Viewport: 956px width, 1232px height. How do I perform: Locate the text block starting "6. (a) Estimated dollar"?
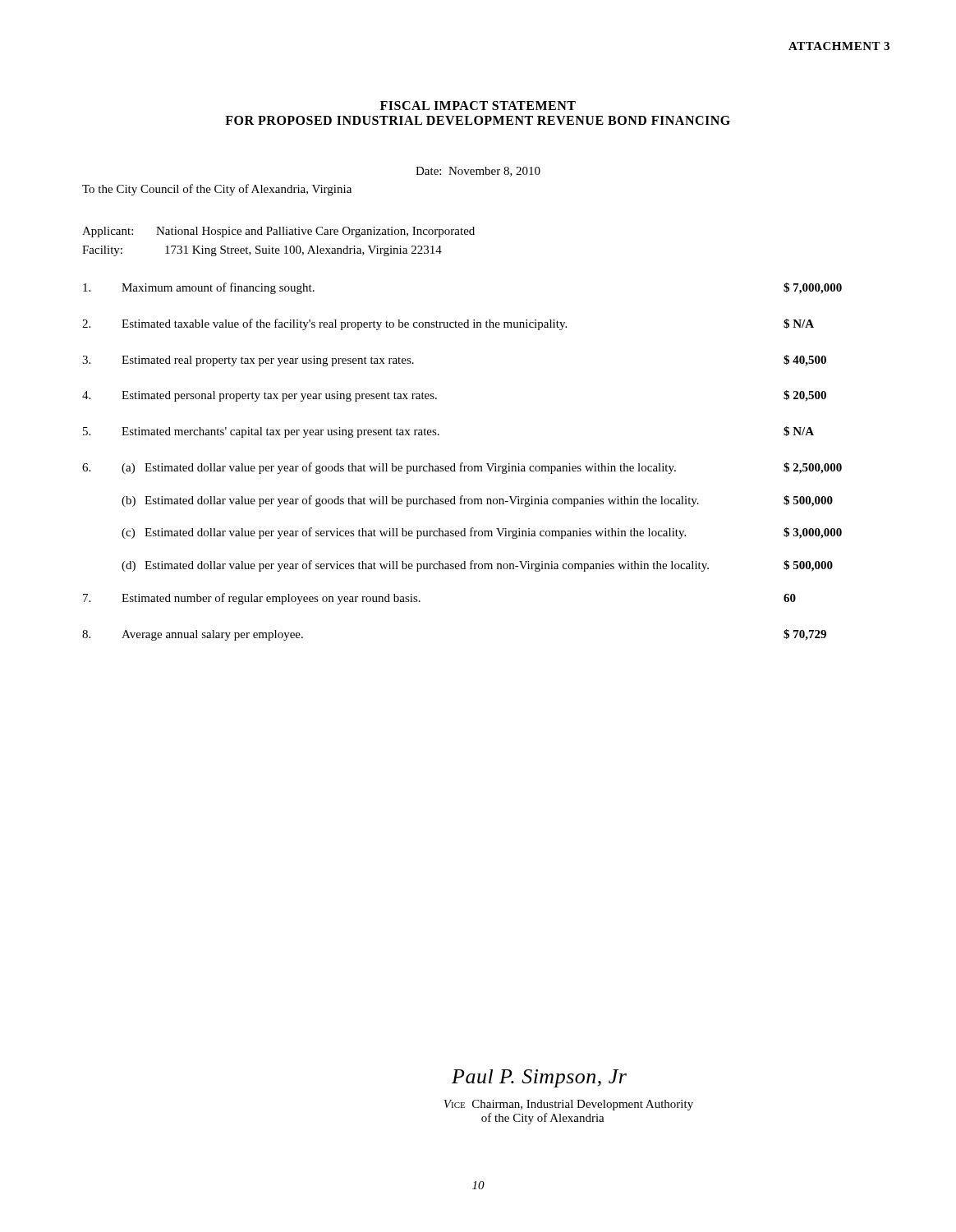486,468
